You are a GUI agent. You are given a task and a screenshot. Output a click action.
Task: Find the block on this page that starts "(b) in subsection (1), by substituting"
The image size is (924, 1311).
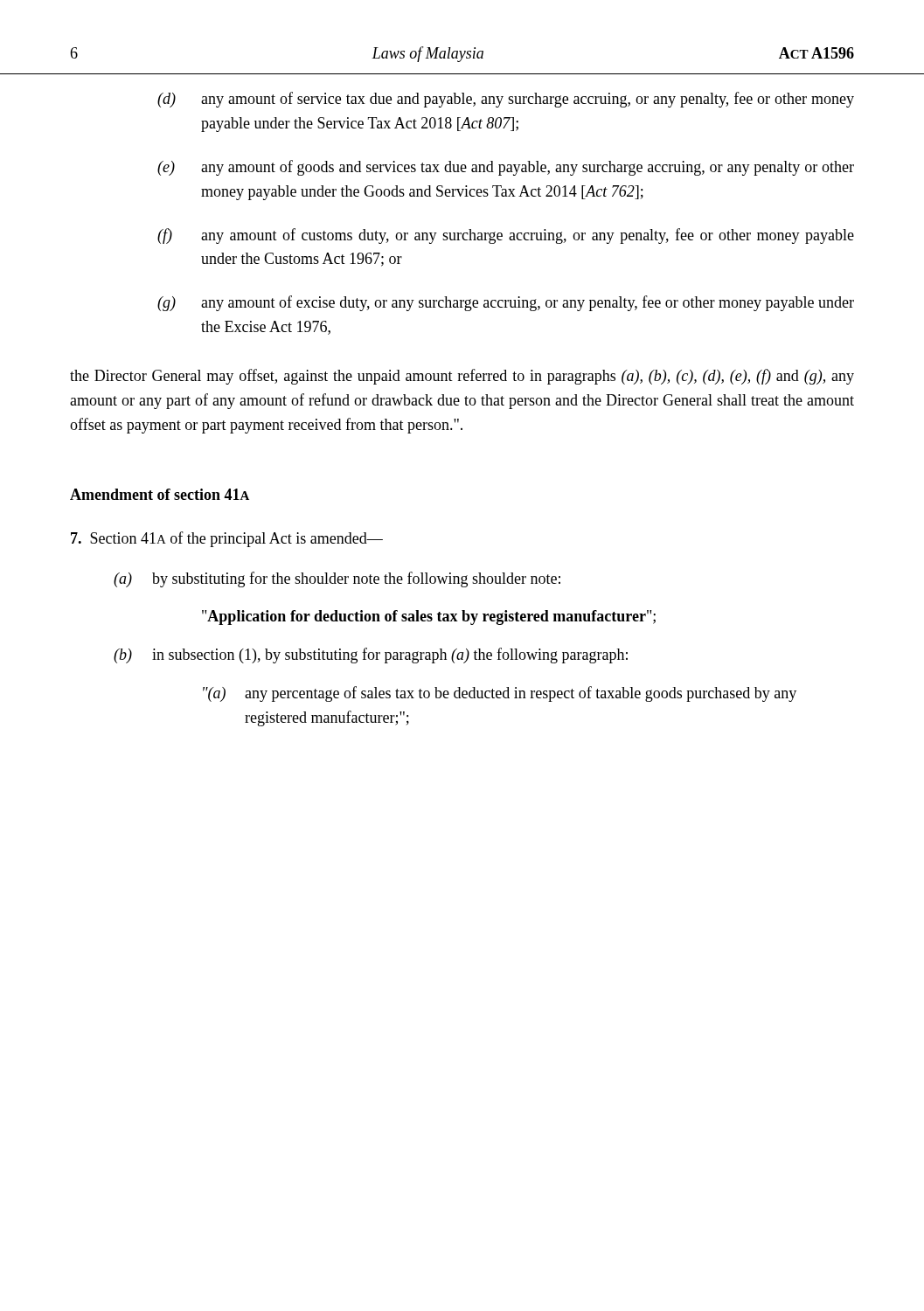tap(484, 656)
